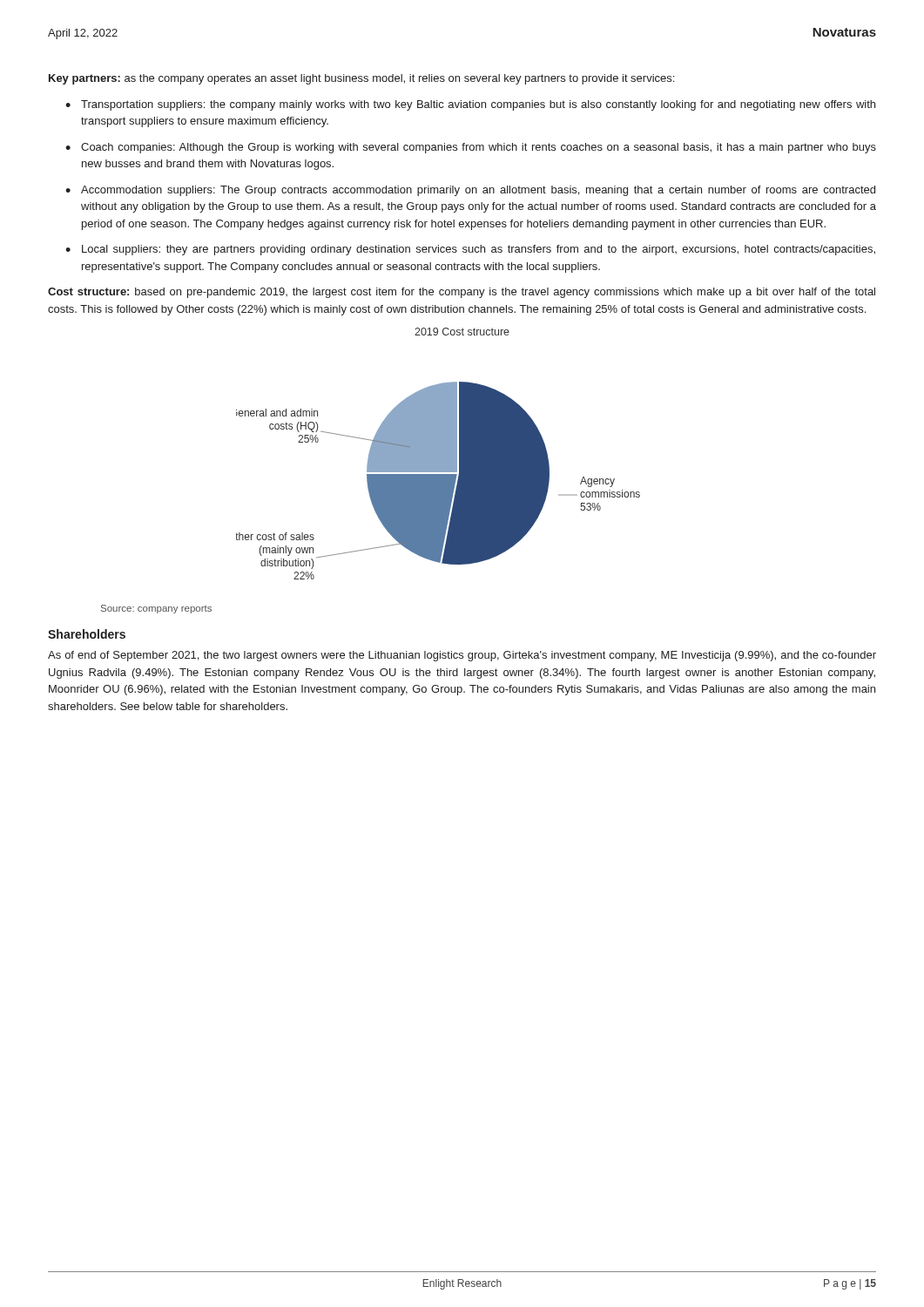Select the block starting "• Local suppliers: they are partners"
Viewport: 924px width, 1307px height.
[x=471, y=257]
